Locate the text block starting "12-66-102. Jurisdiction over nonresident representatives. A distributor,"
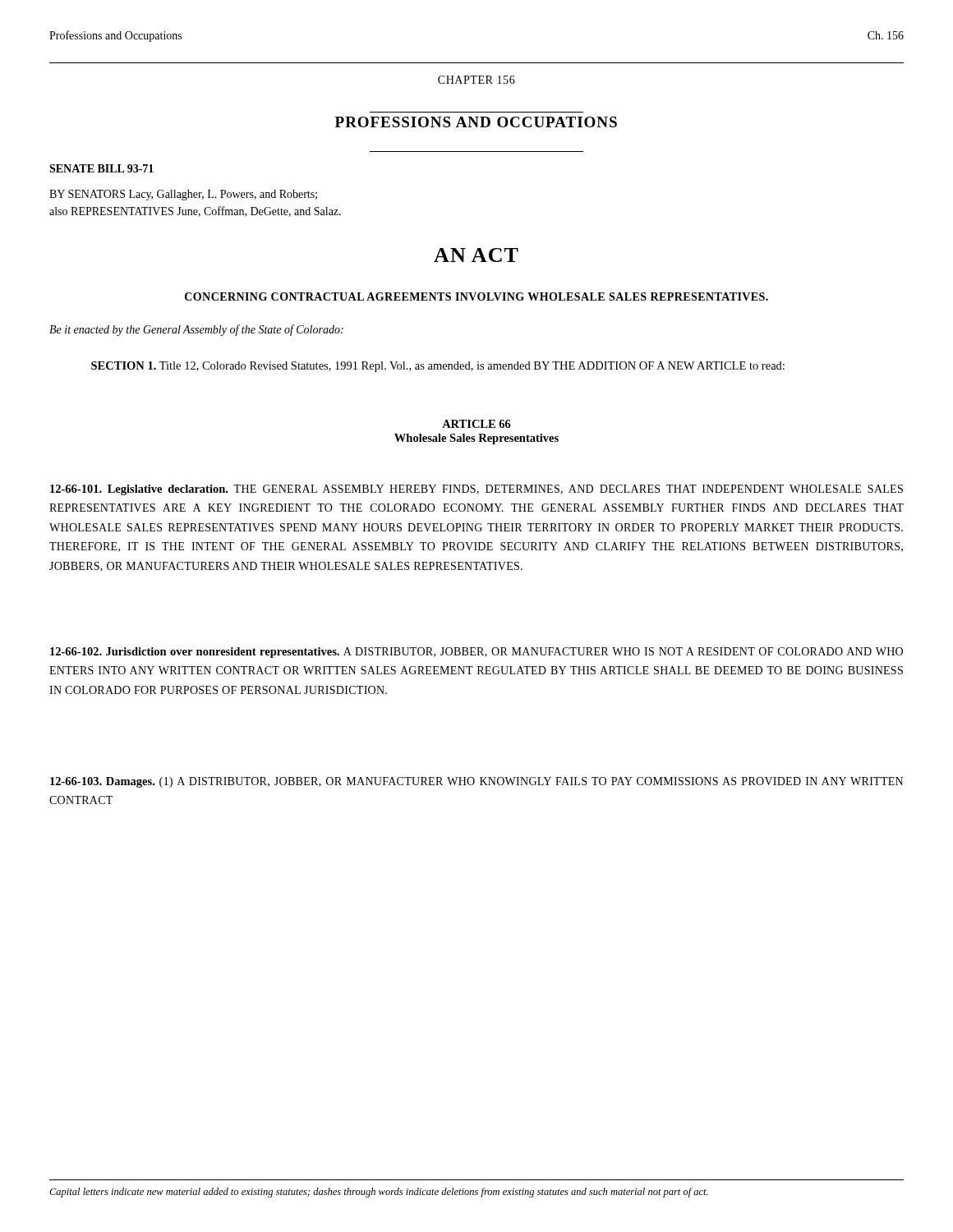Viewport: 953px width, 1232px height. [476, 671]
